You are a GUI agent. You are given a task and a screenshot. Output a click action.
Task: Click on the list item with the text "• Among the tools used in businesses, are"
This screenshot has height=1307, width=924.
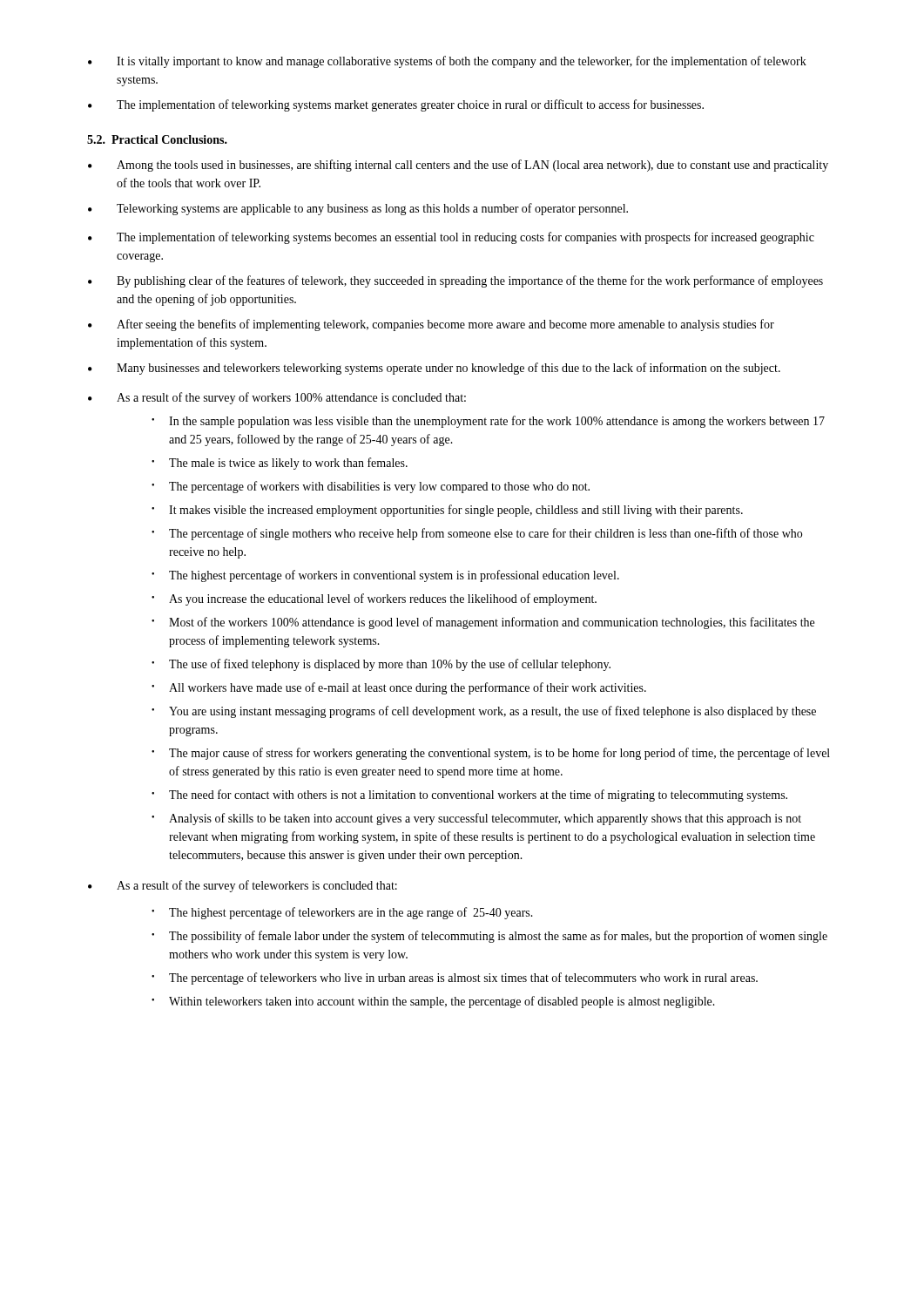(462, 174)
